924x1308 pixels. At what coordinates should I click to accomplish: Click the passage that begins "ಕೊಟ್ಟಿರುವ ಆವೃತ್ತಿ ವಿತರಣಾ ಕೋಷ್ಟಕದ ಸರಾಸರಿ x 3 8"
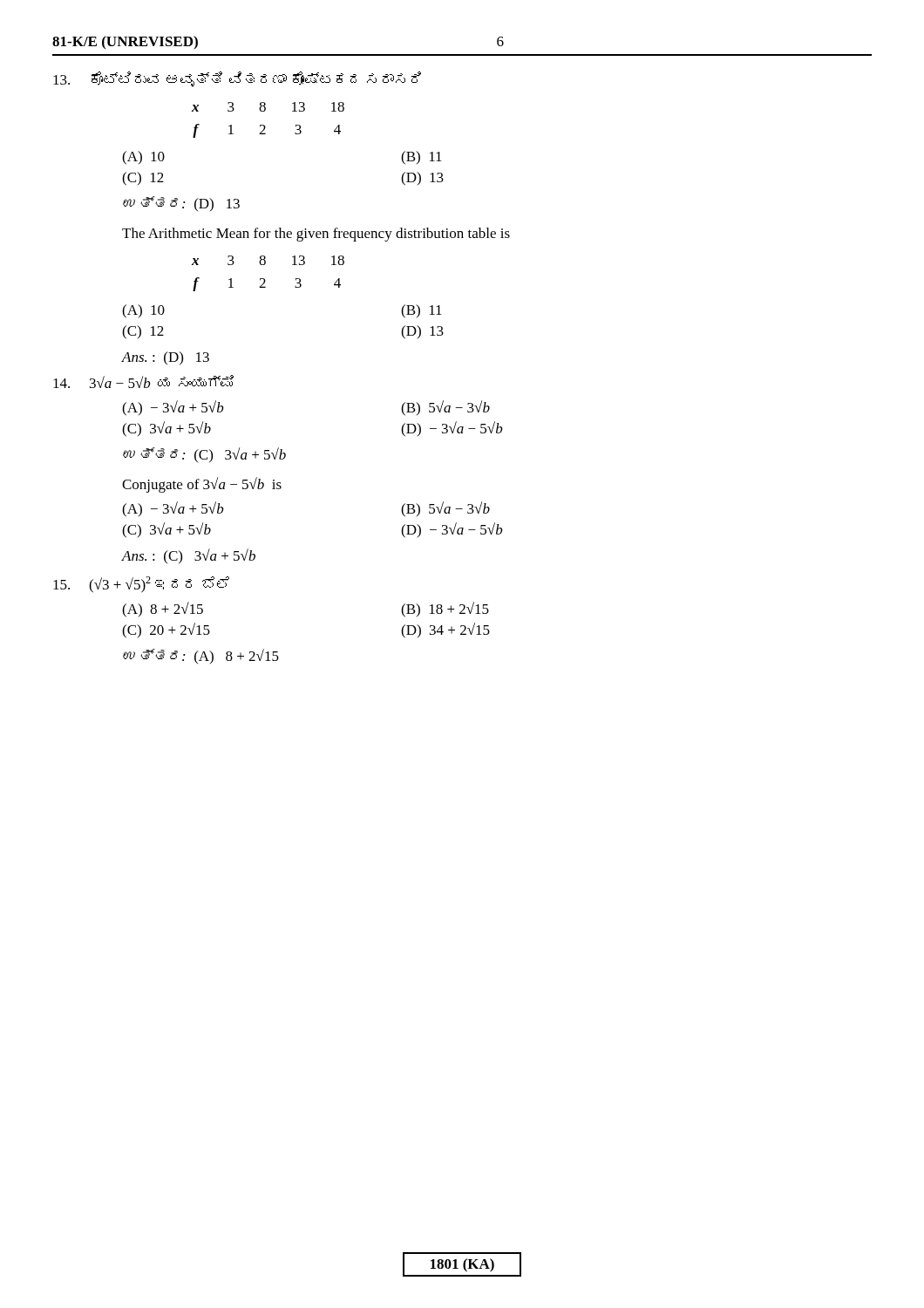coord(237,79)
